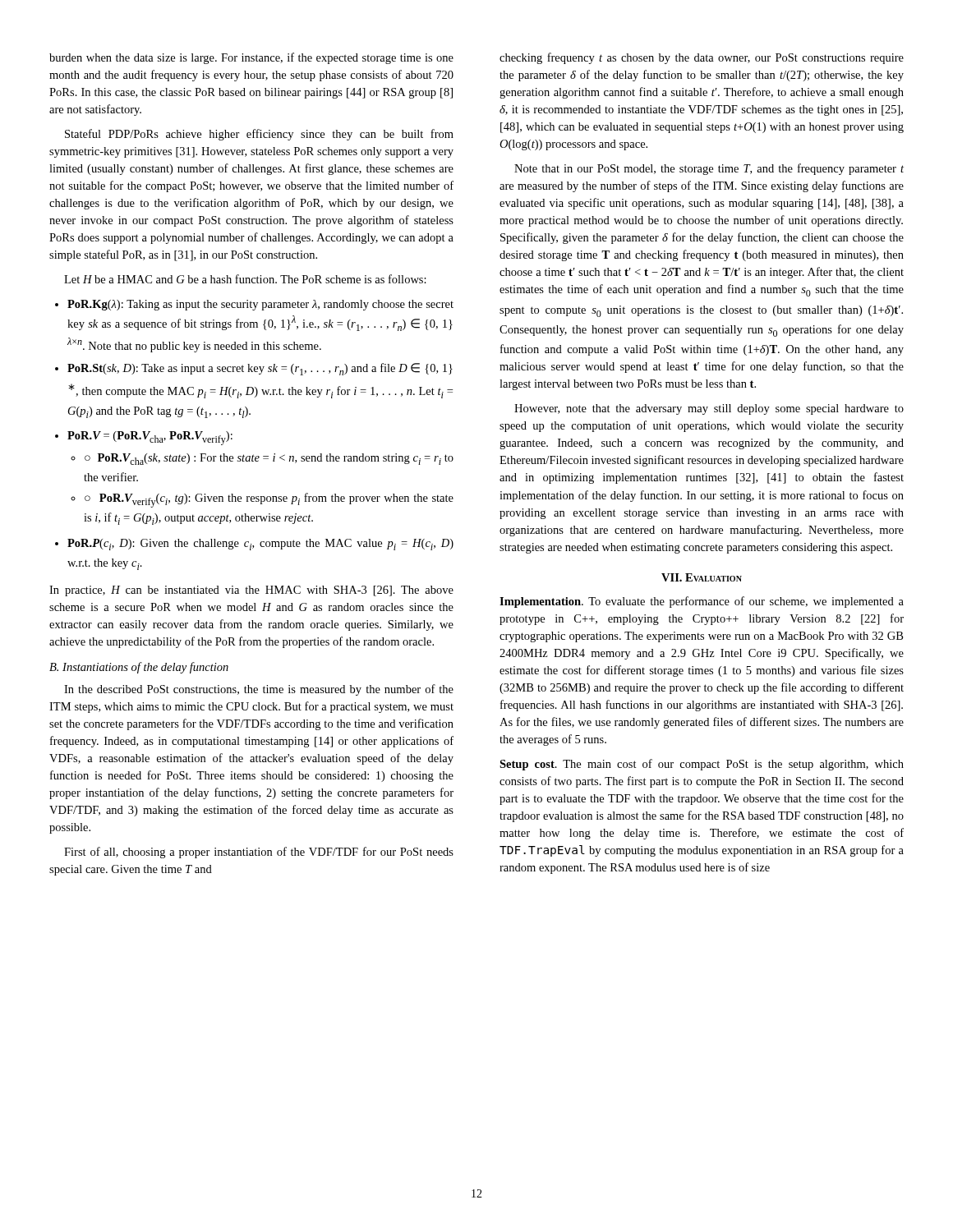Where is the passage that starts "First of all, choosing a"?
Screen dimensions: 1232x953
tap(251, 861)
